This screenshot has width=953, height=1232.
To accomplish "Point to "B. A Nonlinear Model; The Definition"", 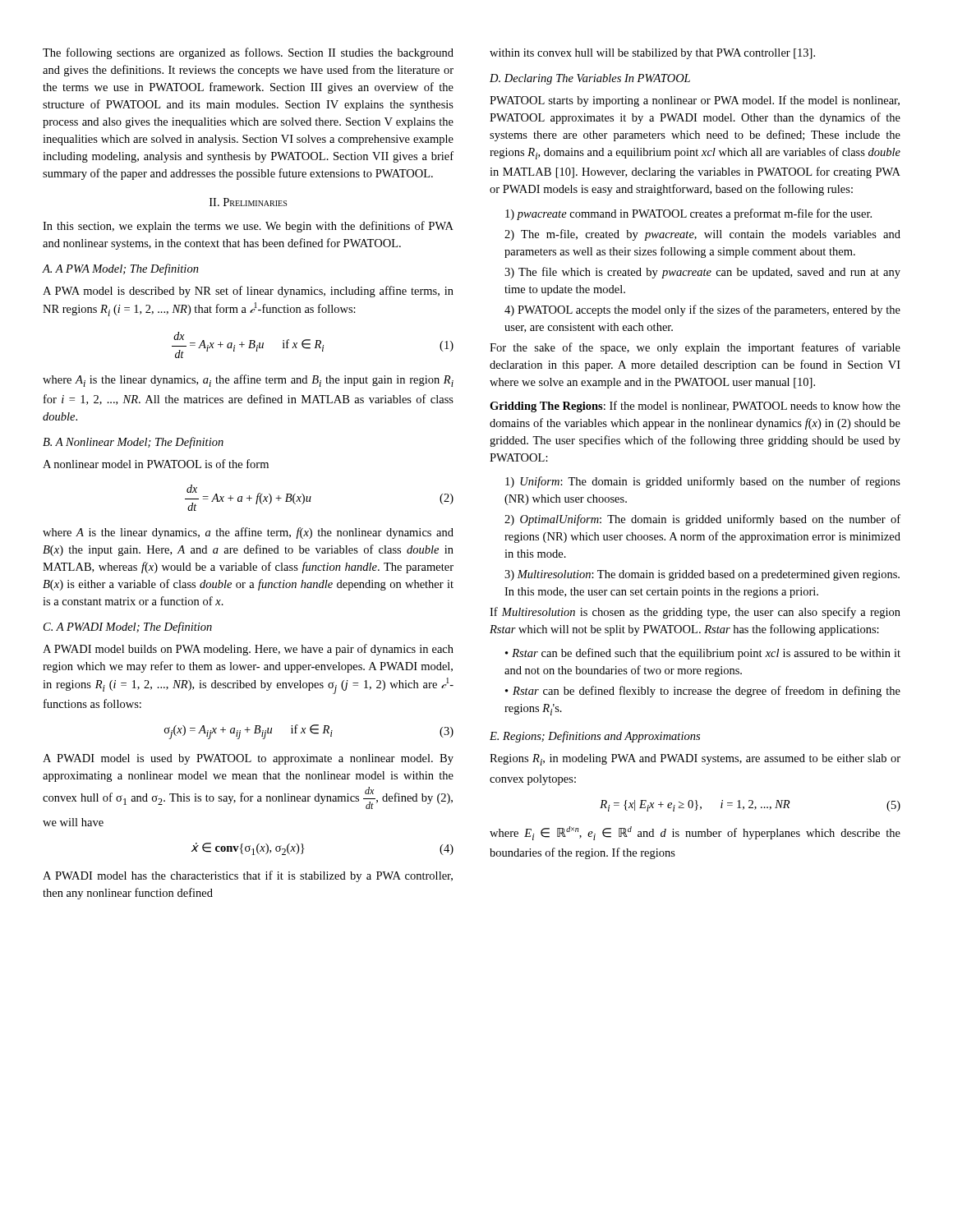I will pos(133,443).
